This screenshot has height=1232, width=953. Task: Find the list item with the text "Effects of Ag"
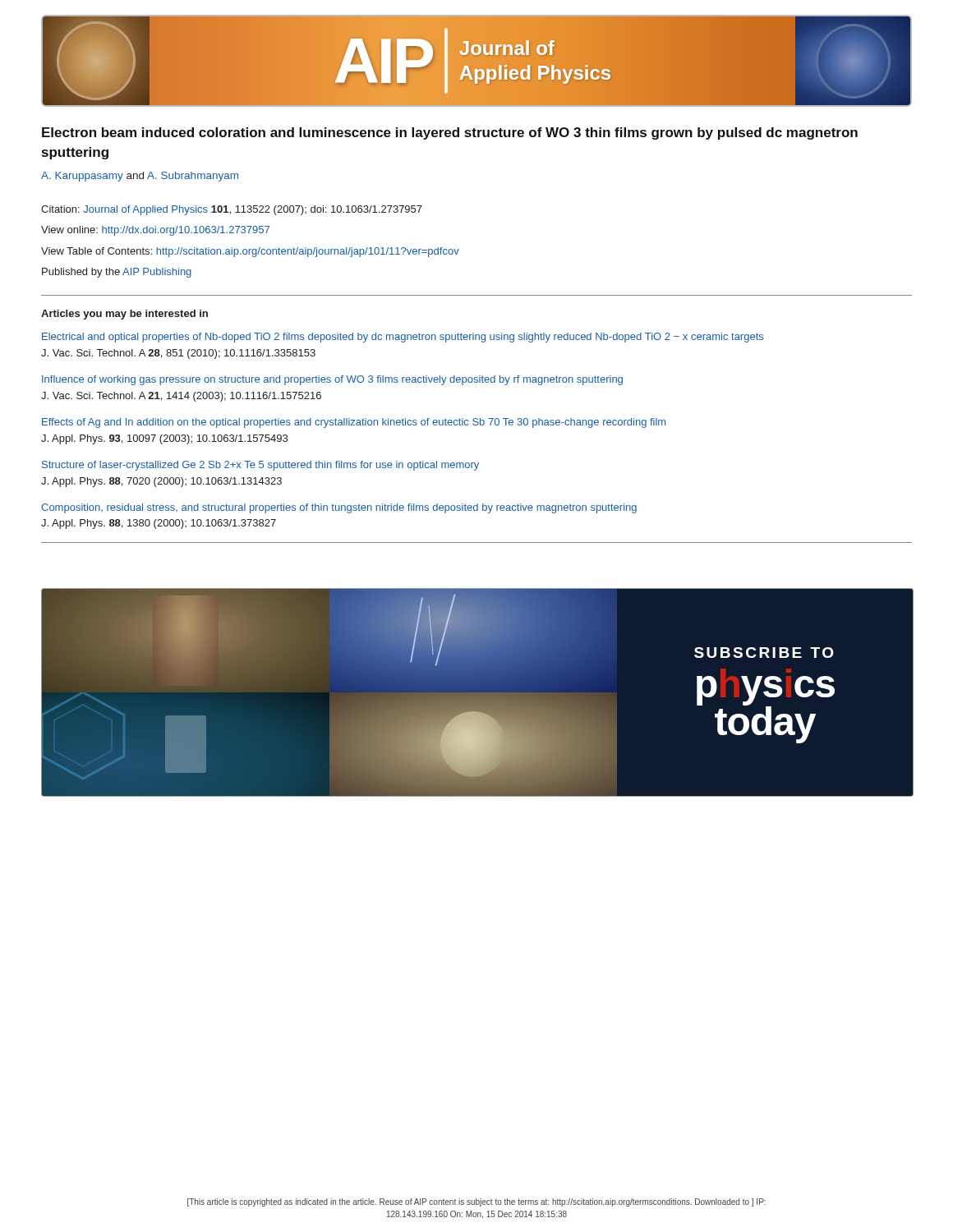[476, 429]
